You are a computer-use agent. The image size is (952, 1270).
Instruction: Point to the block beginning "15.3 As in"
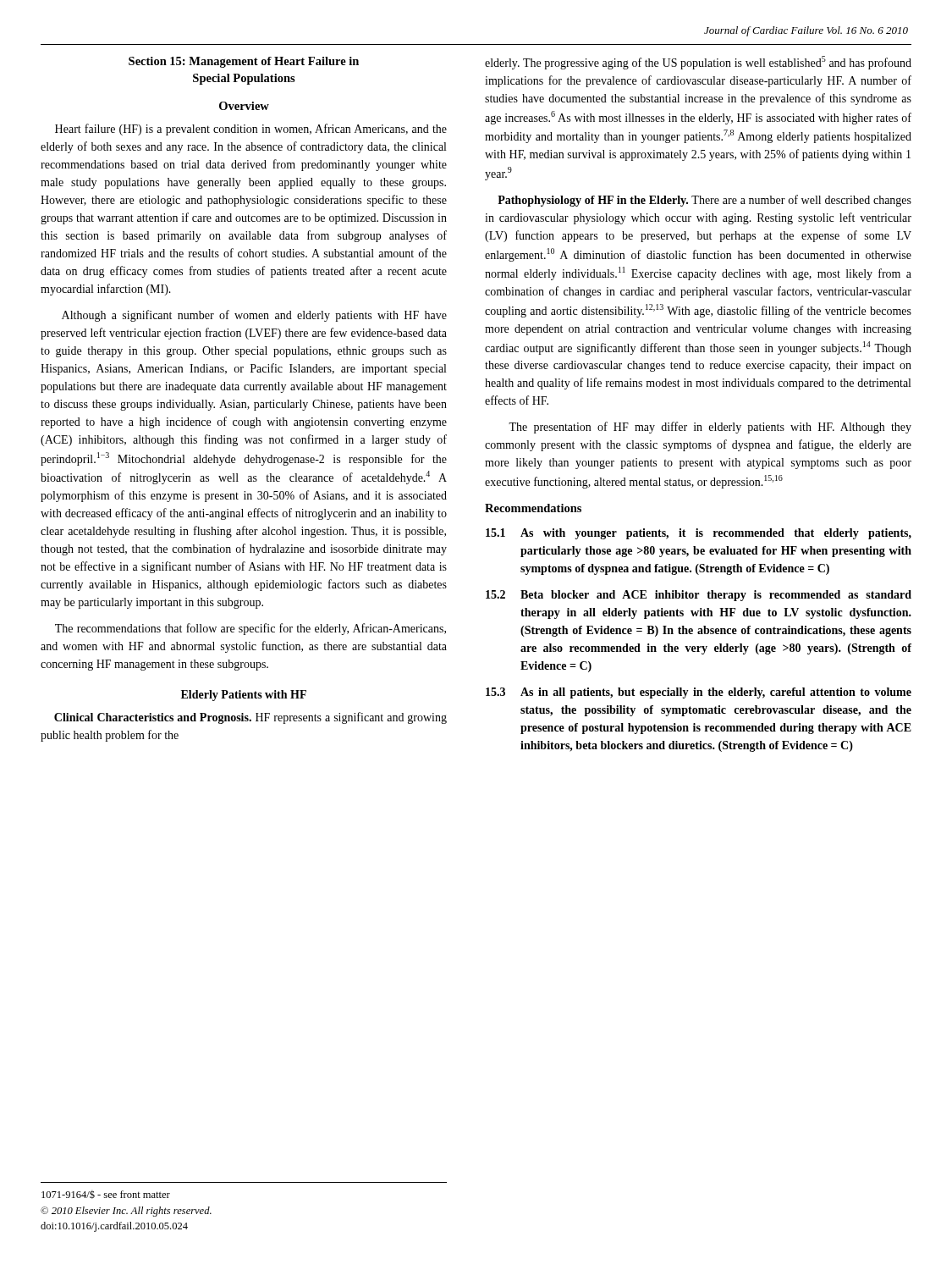698,719
